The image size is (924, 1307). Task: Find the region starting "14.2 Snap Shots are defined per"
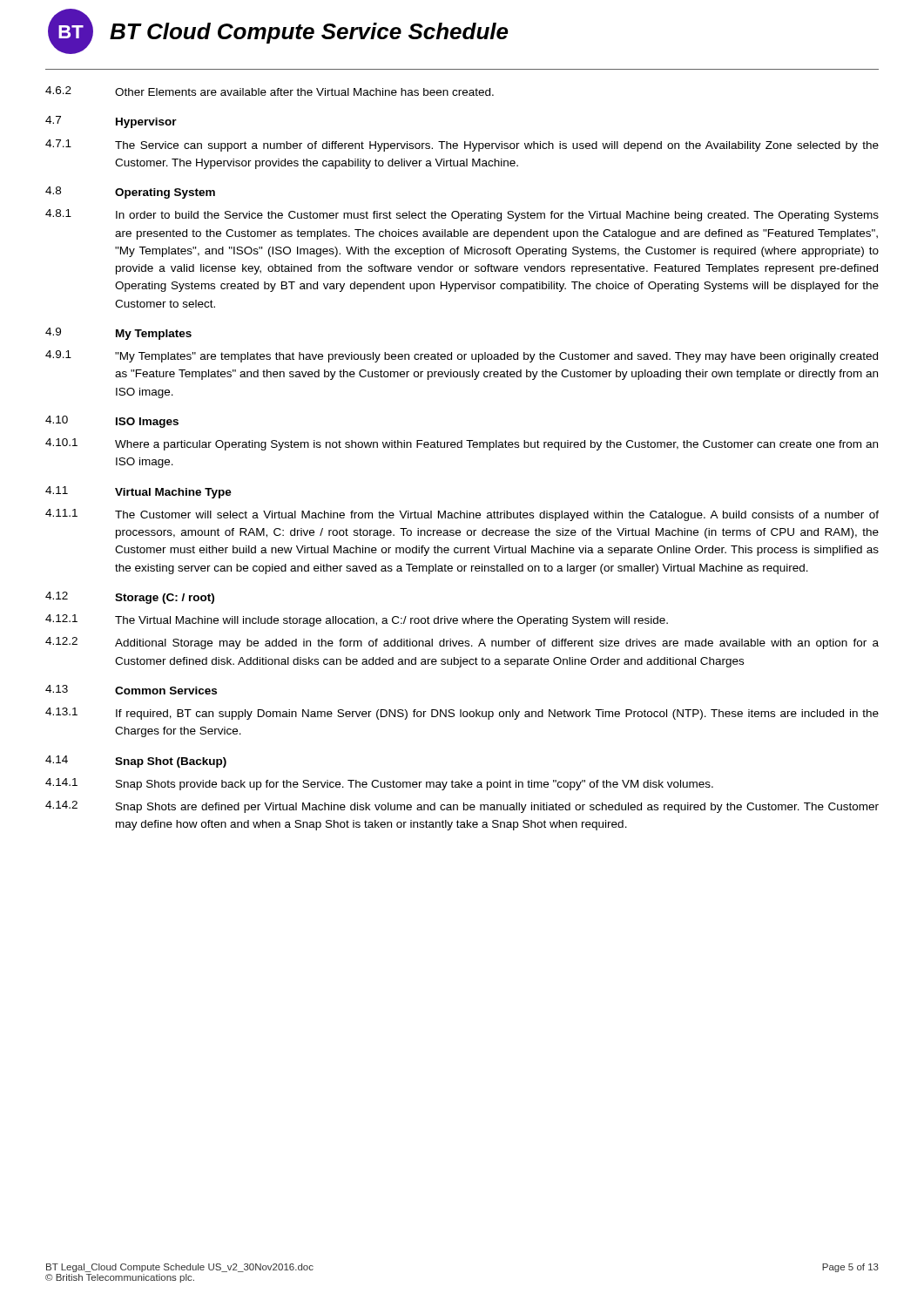(x=462, y=816)
